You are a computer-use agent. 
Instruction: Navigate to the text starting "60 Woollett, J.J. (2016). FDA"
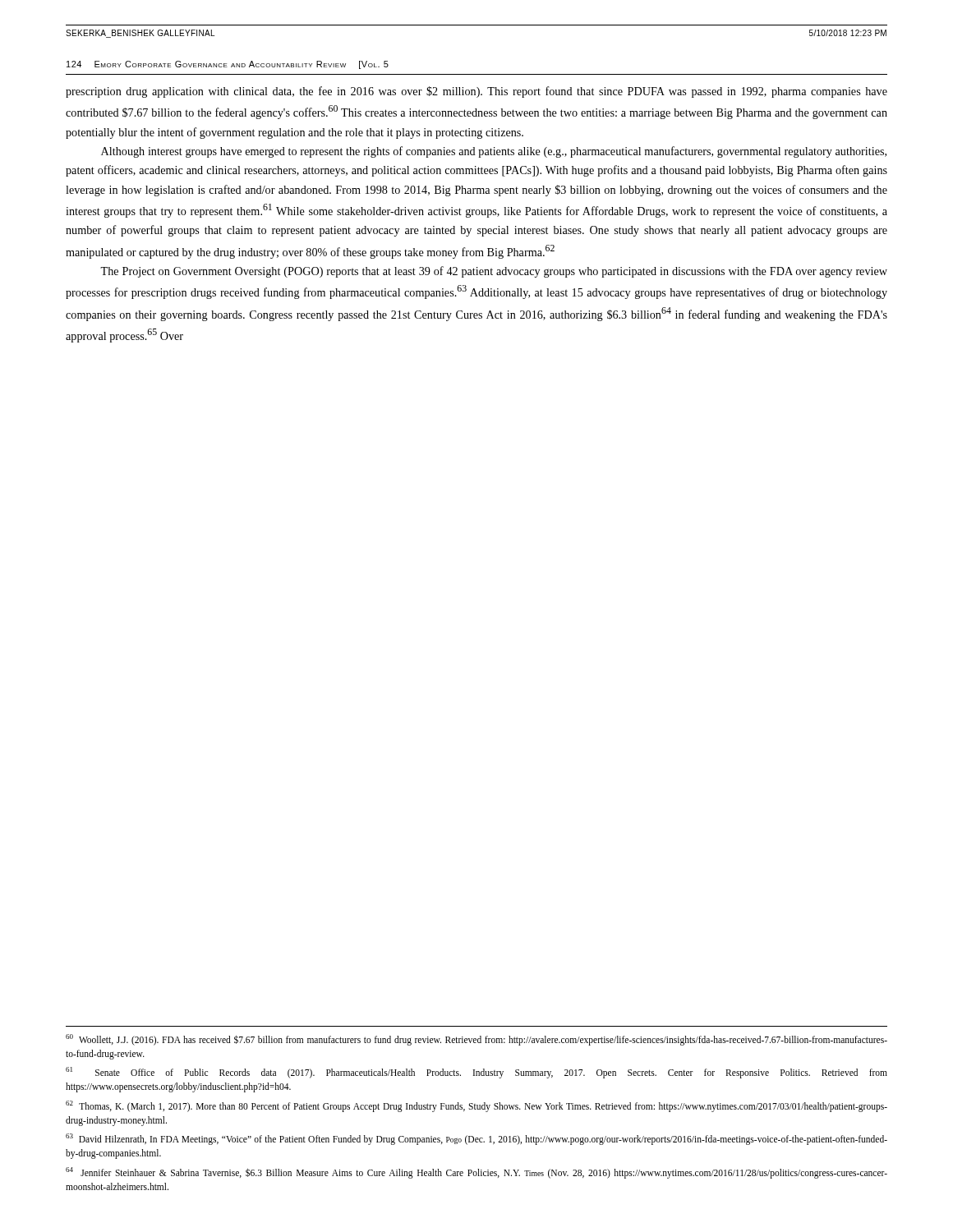(476, 1046)
